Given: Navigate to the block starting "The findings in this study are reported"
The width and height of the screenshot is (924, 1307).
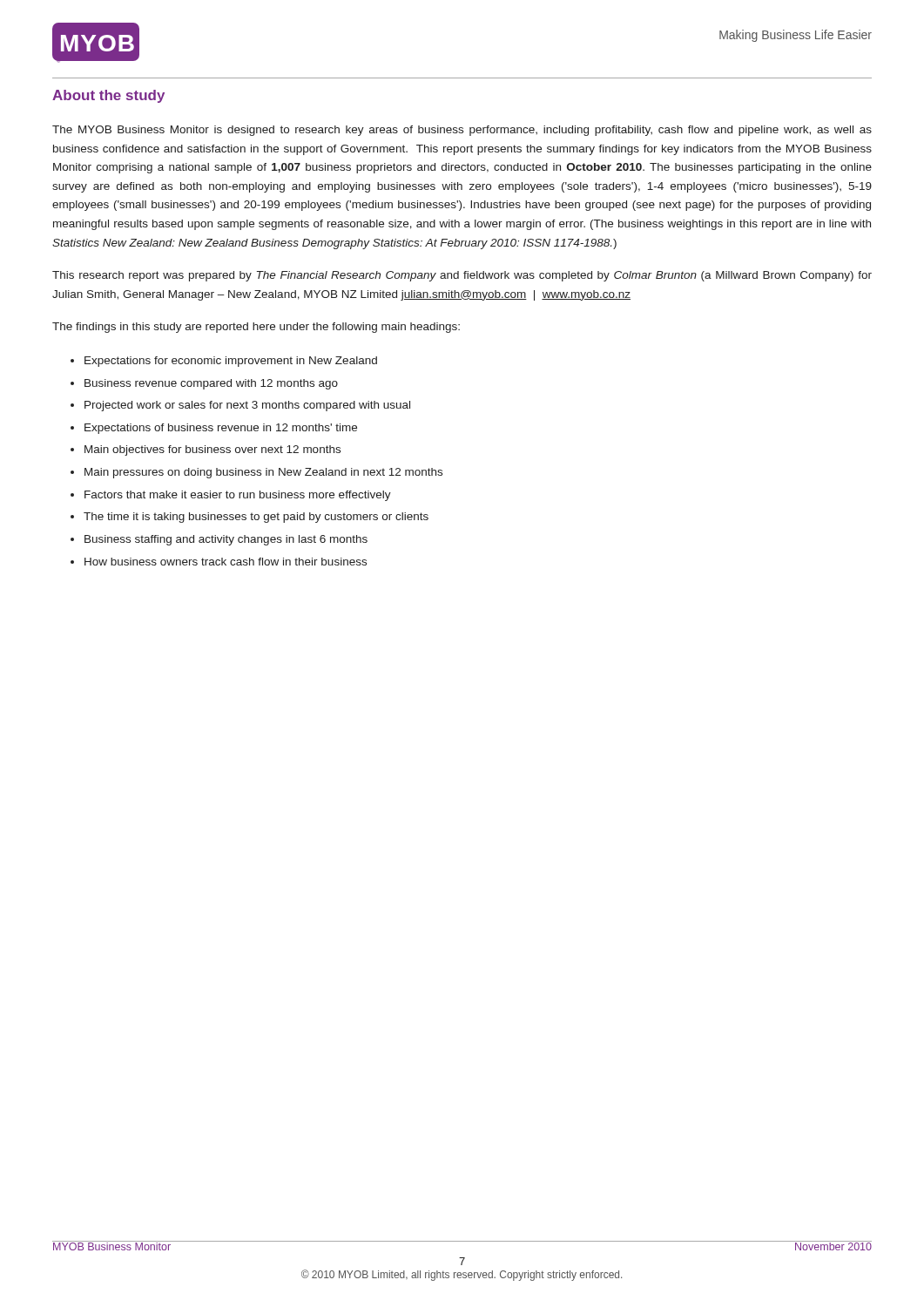Looking at the screenshot, I should (257, 327).
